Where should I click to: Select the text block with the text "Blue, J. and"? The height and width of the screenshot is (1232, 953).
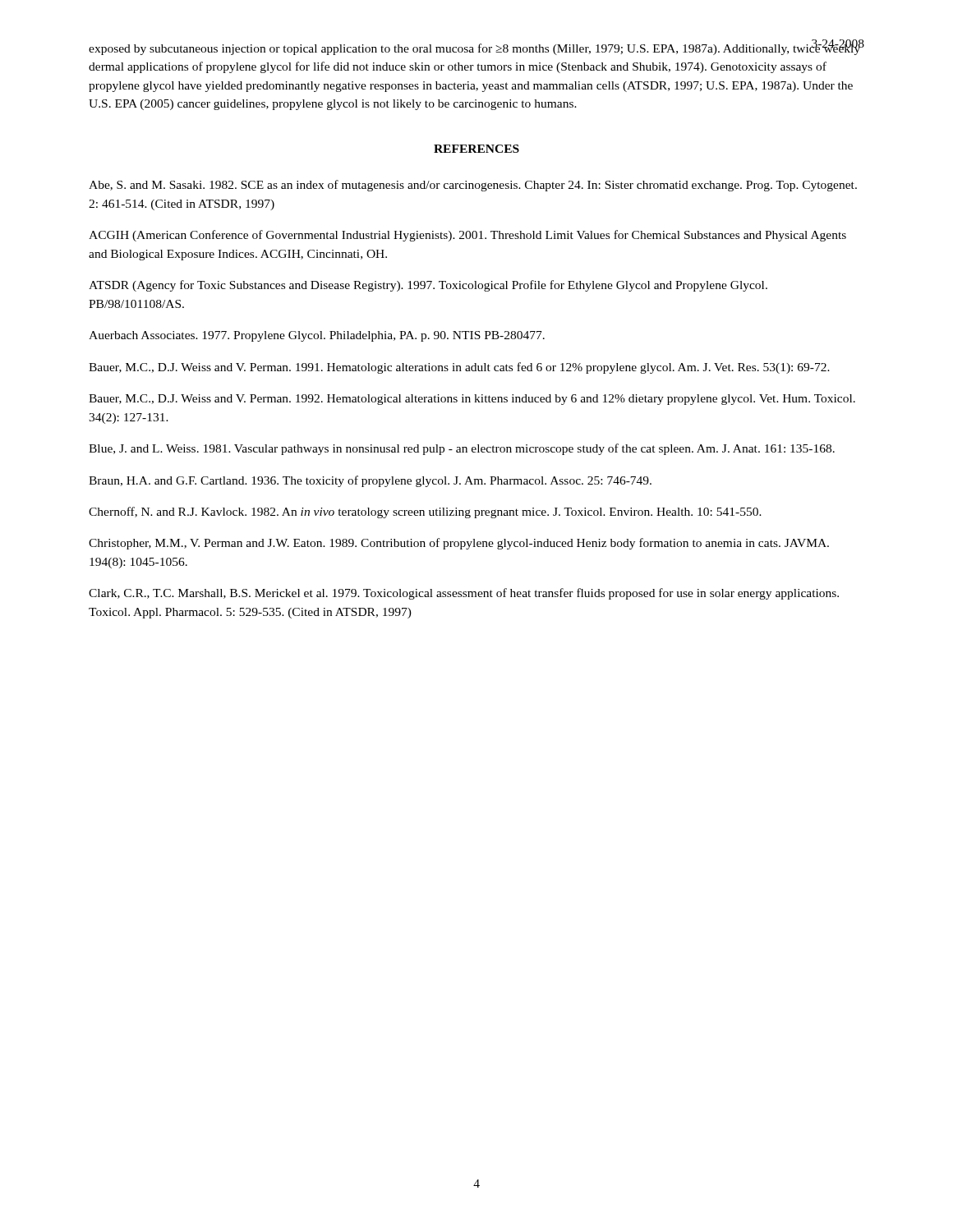point(462,448)
